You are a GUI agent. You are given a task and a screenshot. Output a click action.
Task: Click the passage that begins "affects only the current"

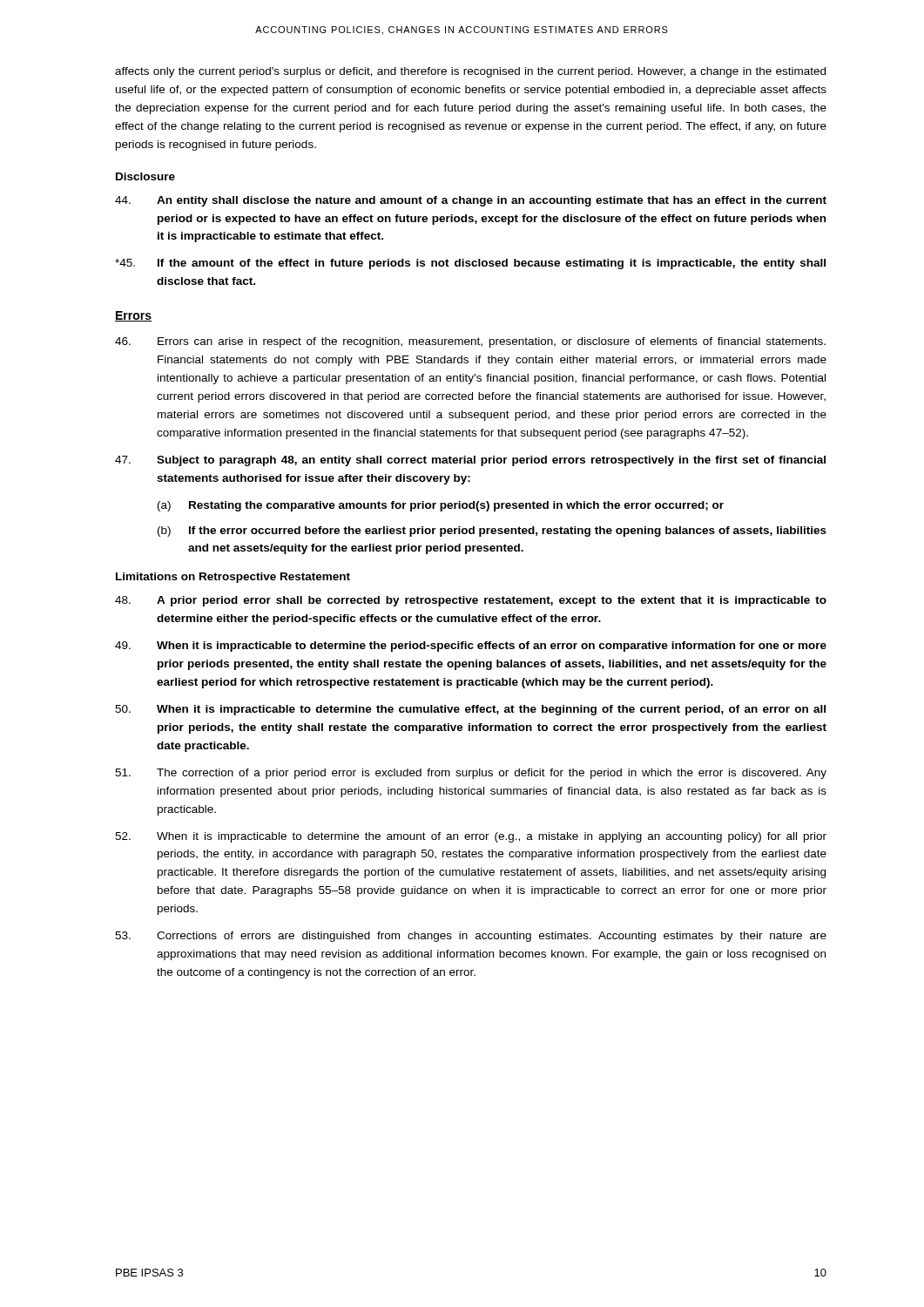tap(471, 107)
